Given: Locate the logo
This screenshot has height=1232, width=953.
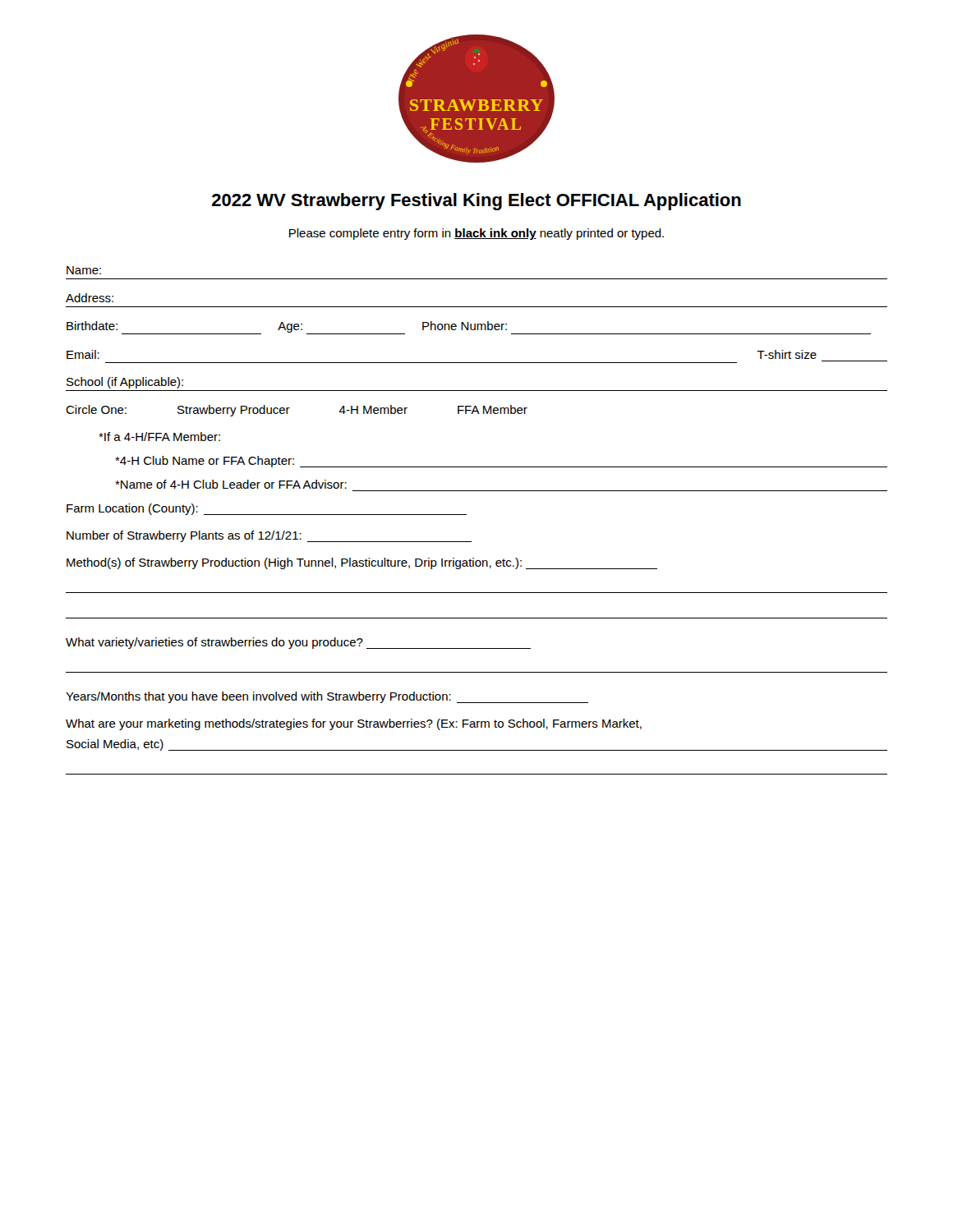Looking at the screenshot, I should pos(476,95).
